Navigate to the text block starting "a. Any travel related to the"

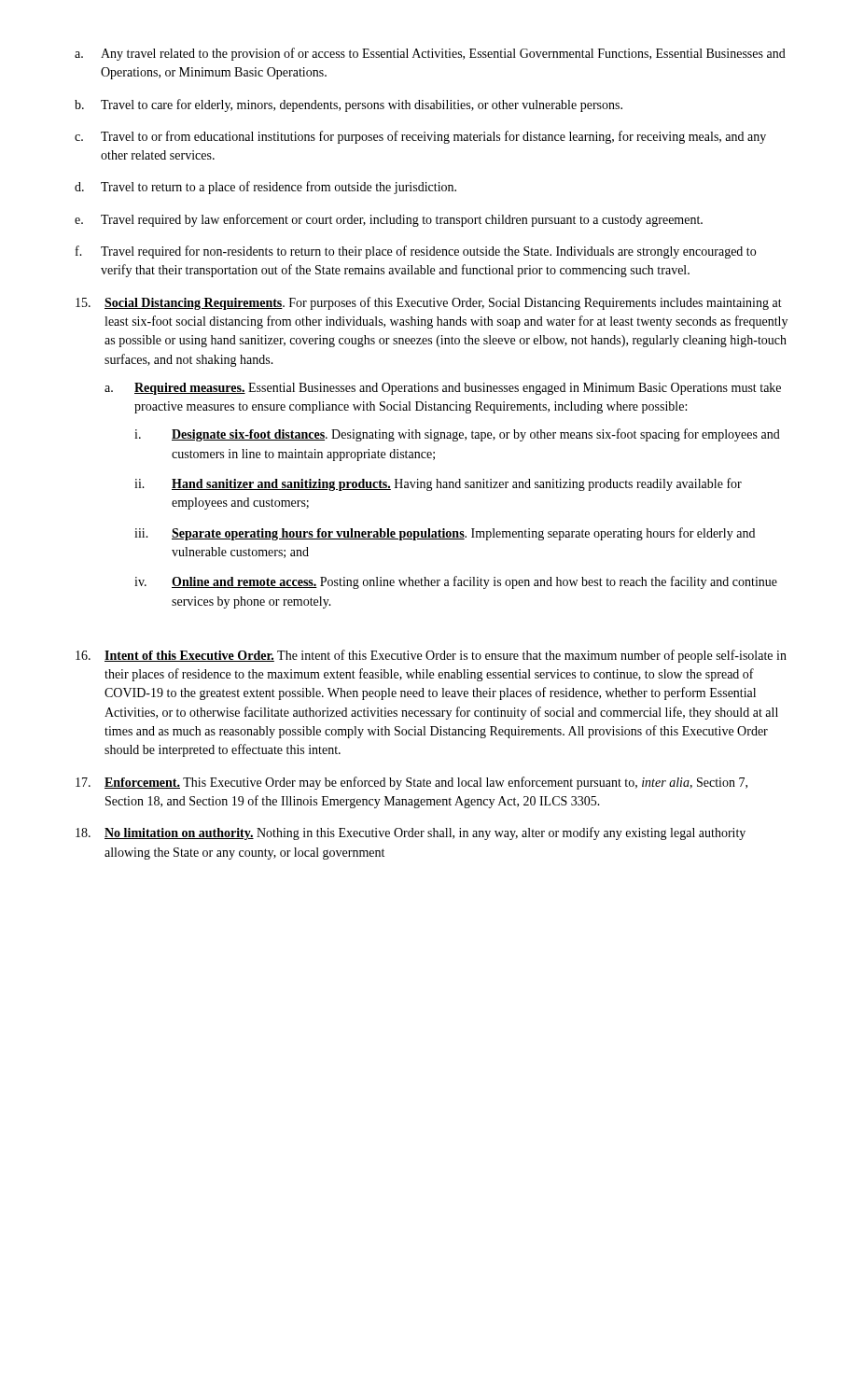tap(432, 64)
